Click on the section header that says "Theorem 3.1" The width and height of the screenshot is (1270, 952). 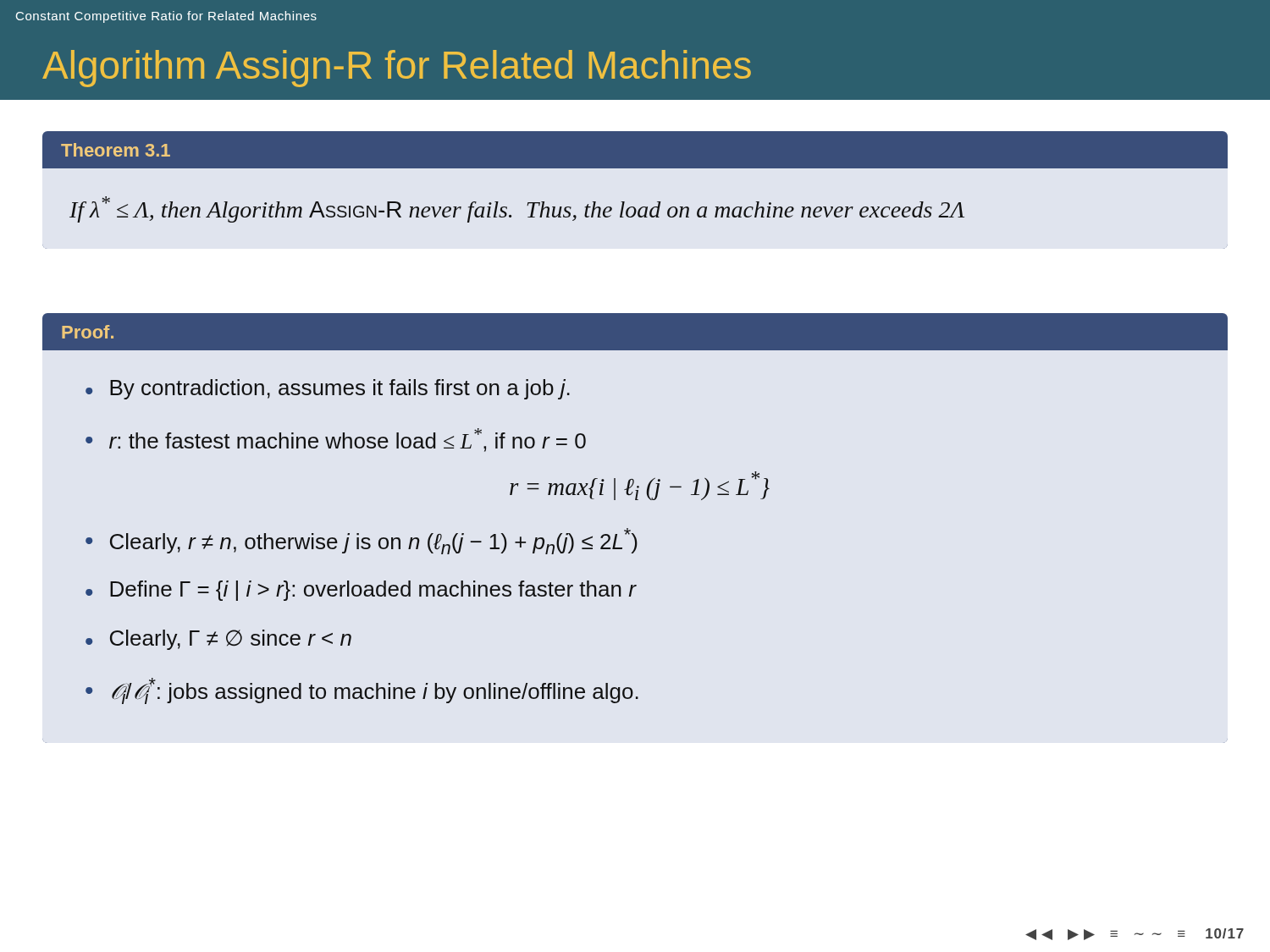coord(116,150)
